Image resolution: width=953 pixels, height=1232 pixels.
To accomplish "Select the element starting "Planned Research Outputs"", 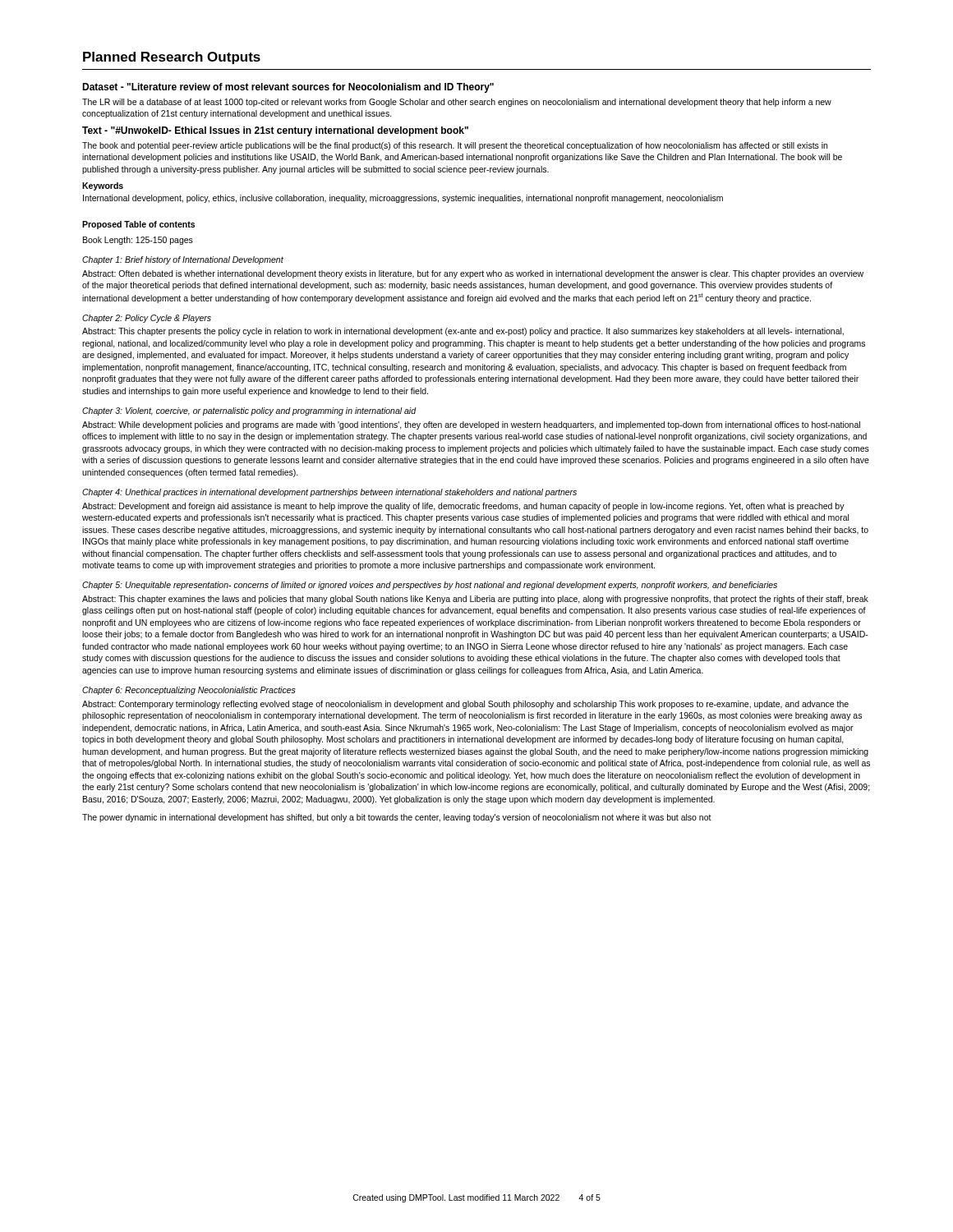I will click(476, 60).
